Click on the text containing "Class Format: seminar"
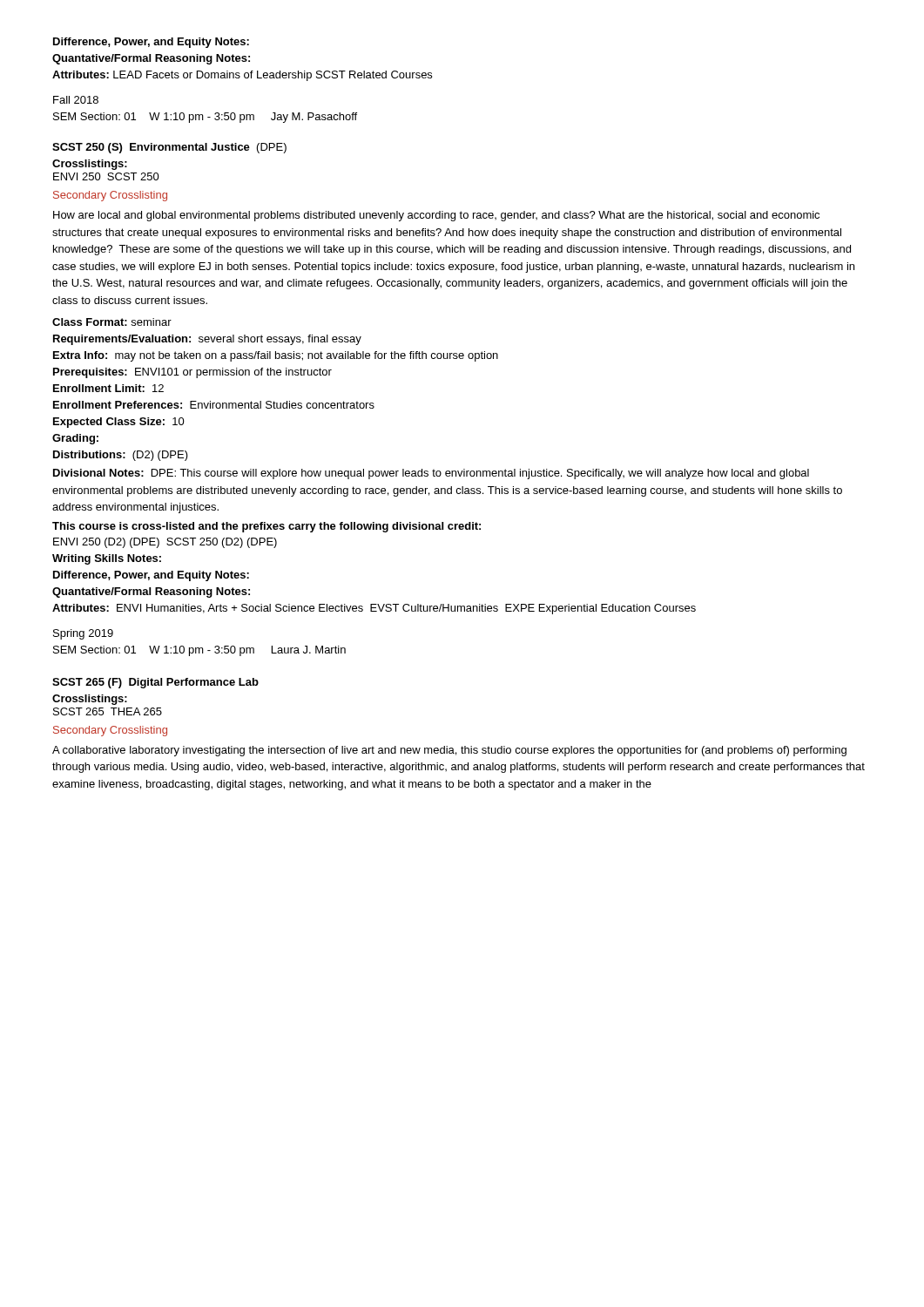 [x=112, y=322]
